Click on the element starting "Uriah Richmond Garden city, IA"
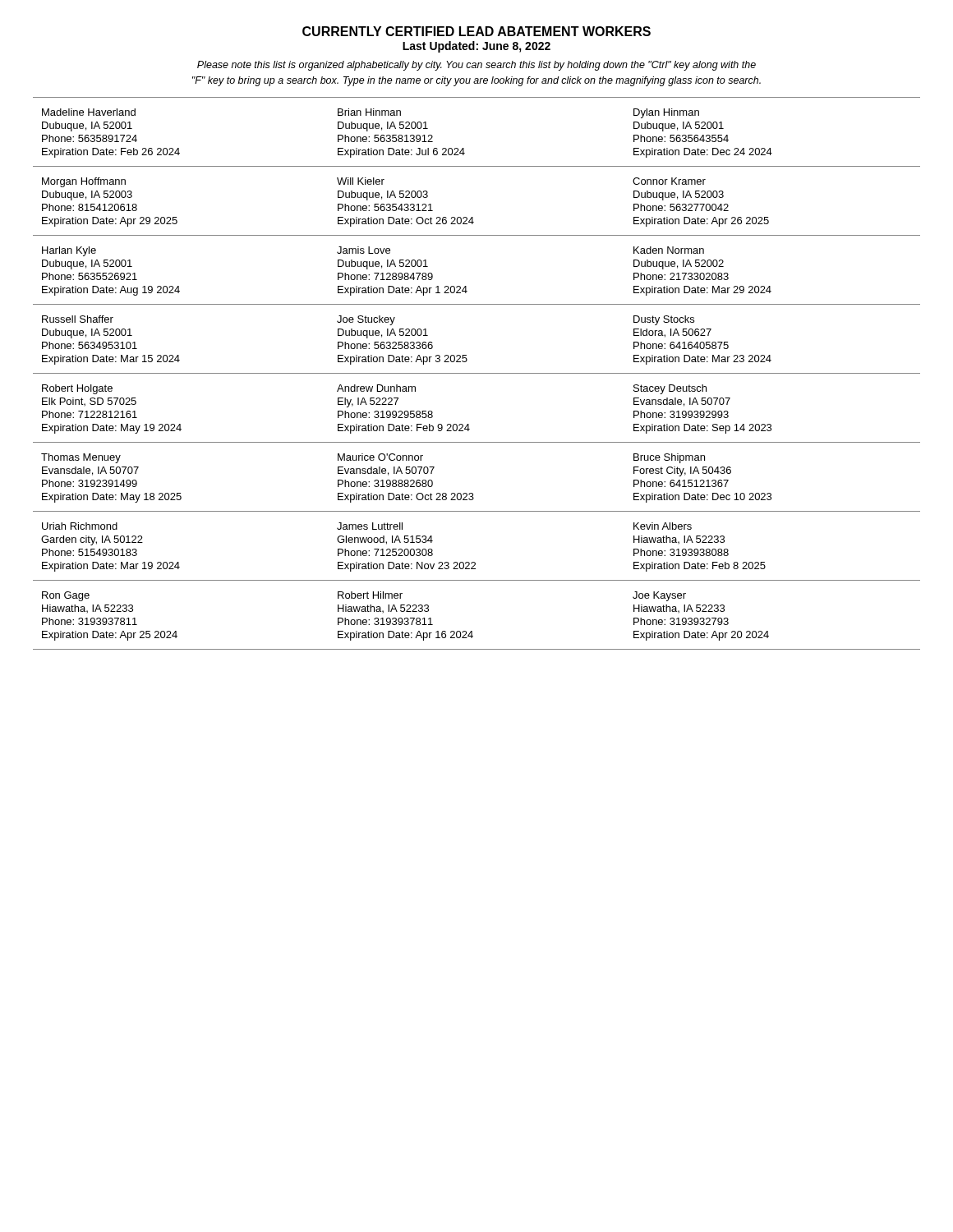This screenshot has height=1232, width=953. (80, 526)
